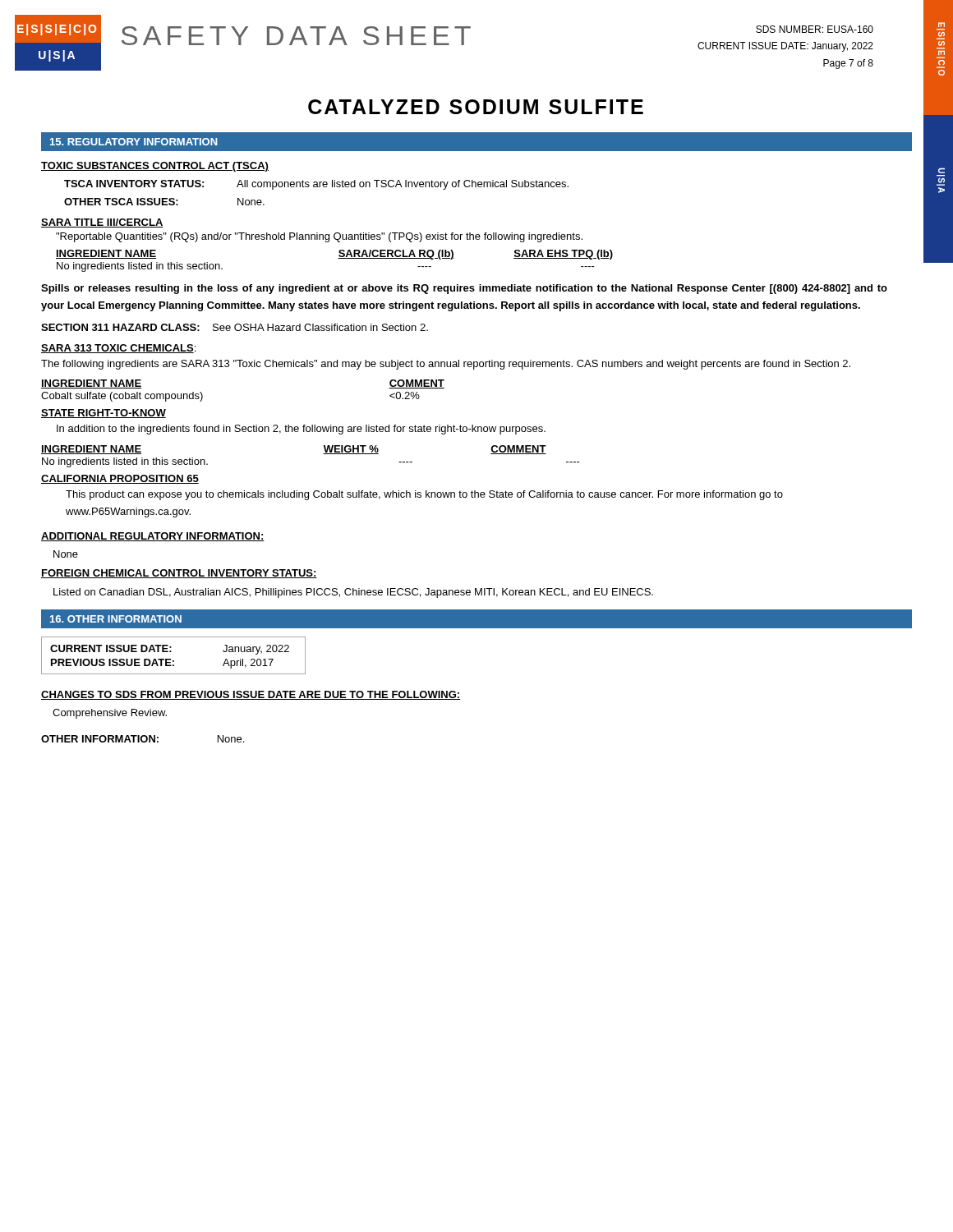This screenshot has width=953, height=1232.
Task: Find the region starting "This product can expose you to chemicals including"
Action: coord(424,503)
